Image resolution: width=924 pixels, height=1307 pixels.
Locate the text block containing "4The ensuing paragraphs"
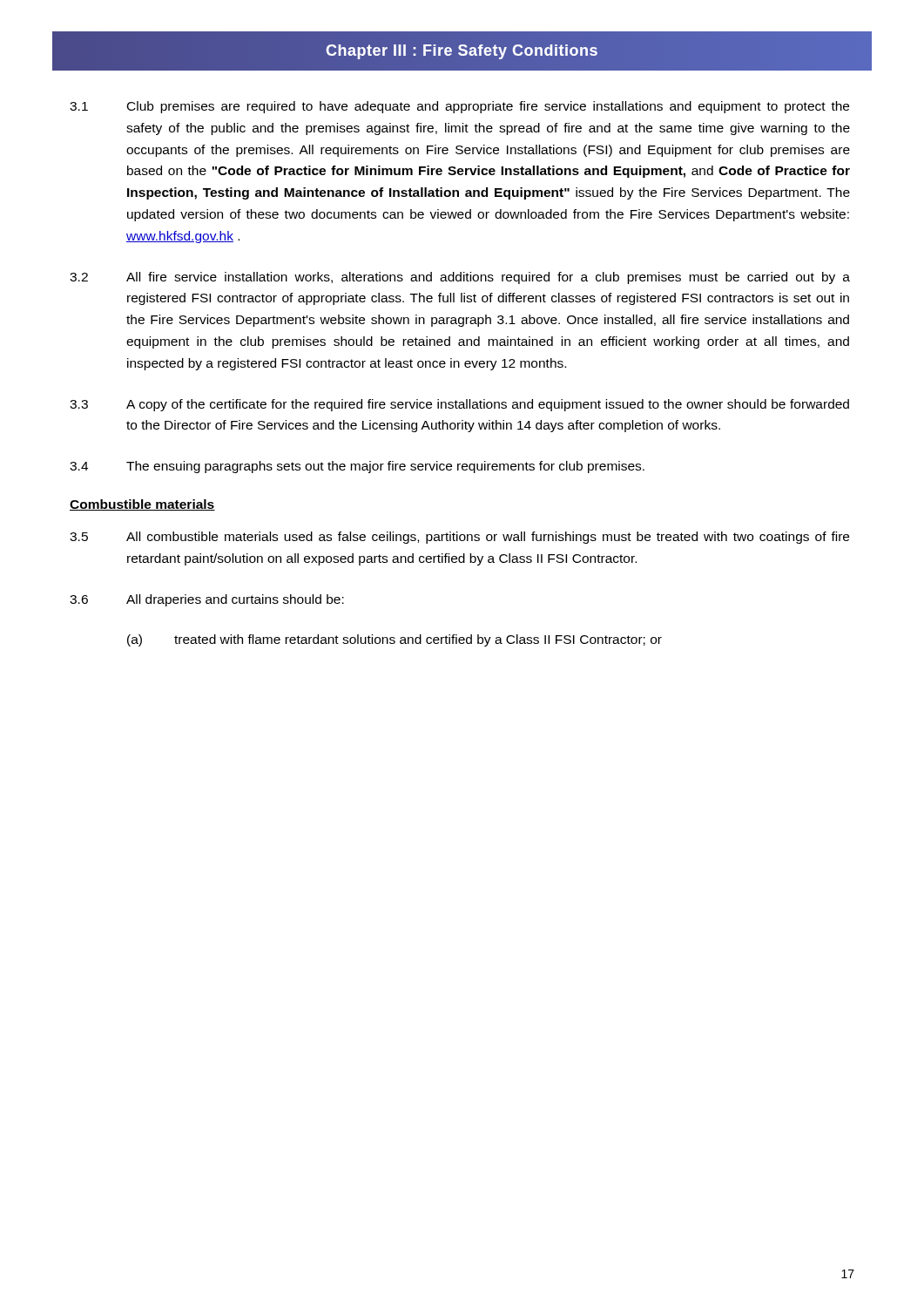click(460, 467)
